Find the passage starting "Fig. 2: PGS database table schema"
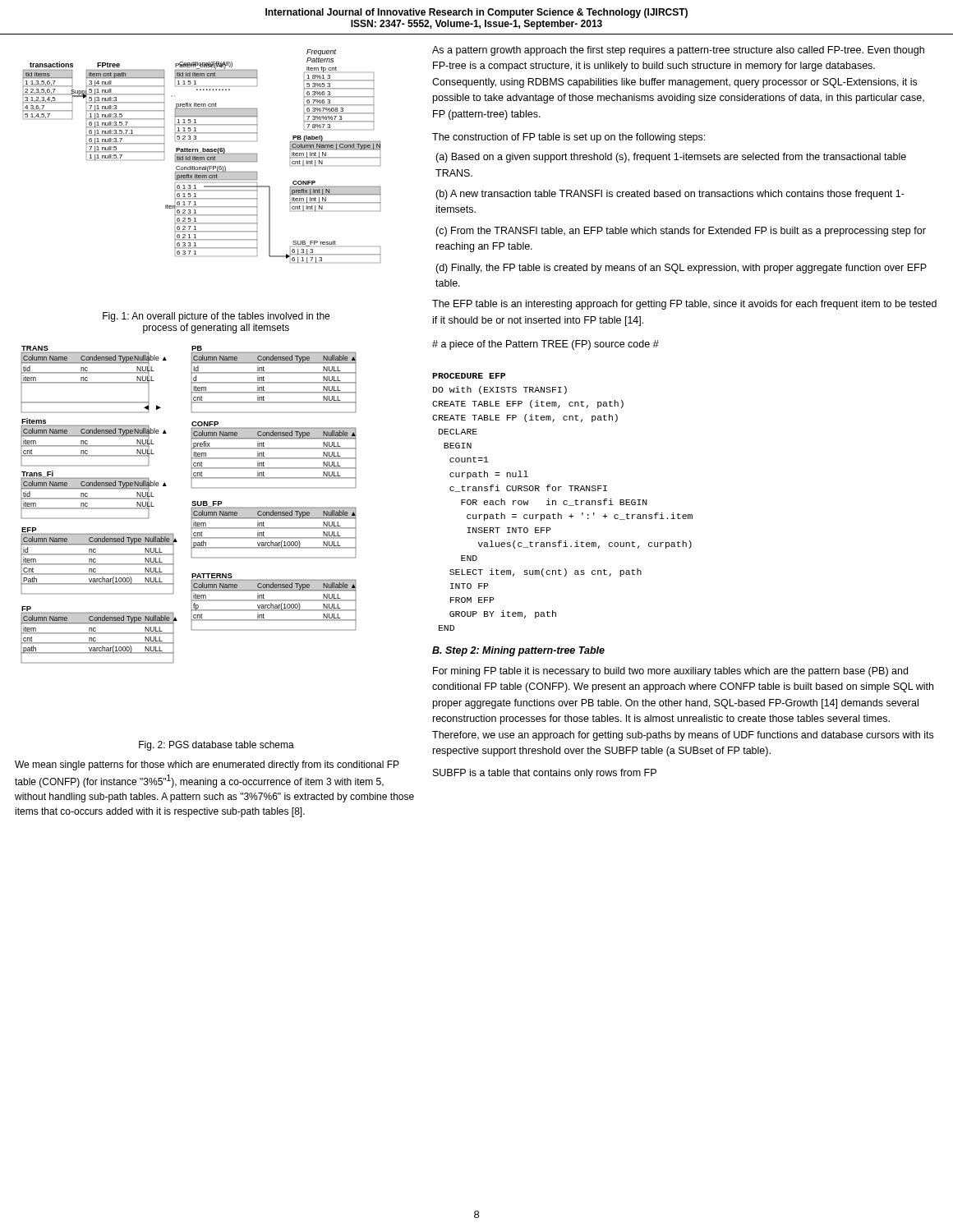This screenshot has width=953, height=1232. 216,745
